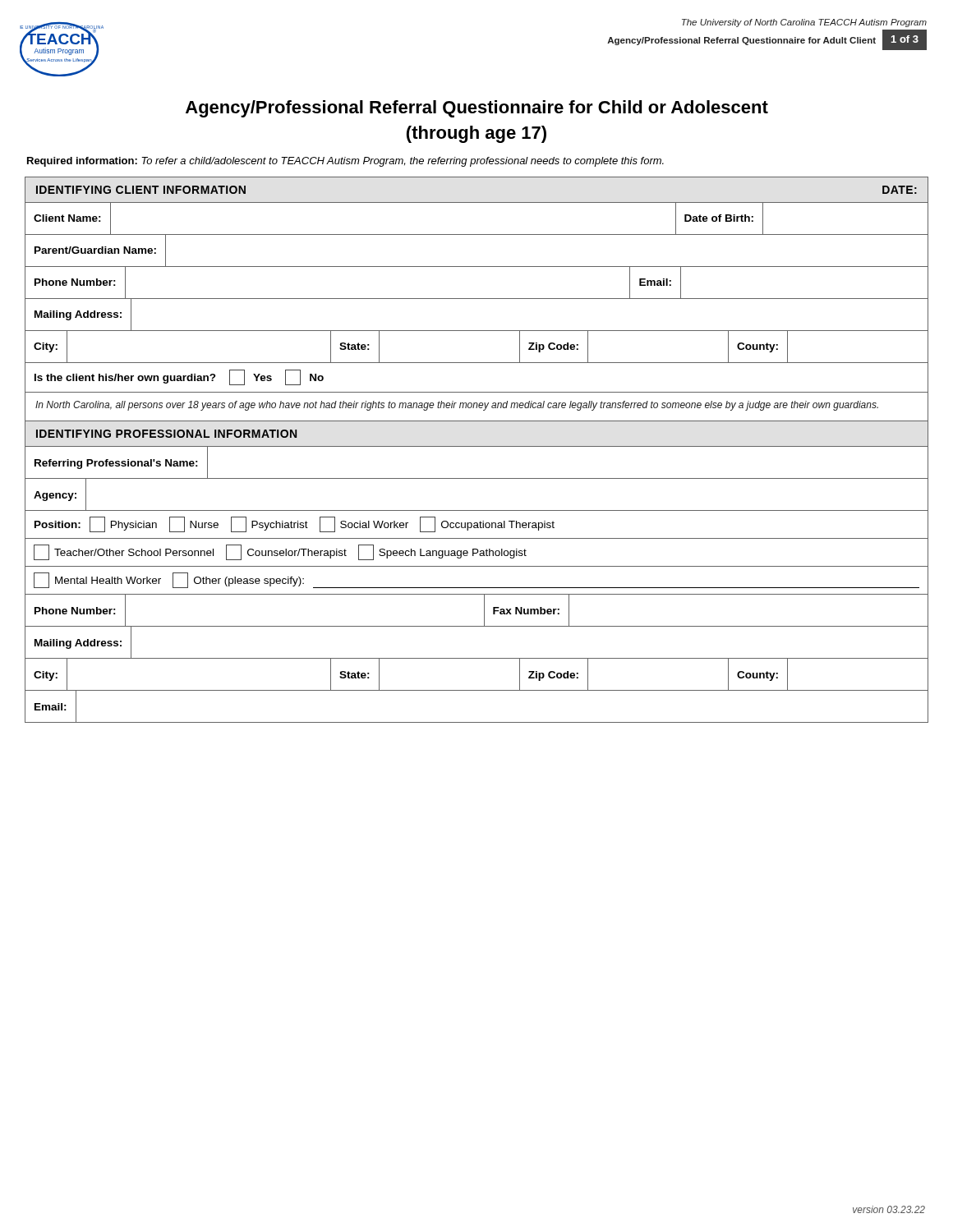Locate the title that opens with "Agency/Professional Referral Questionnaire for Child"
The height and width of the screenshot is (1232, 953).
click(x=476, y=121)
